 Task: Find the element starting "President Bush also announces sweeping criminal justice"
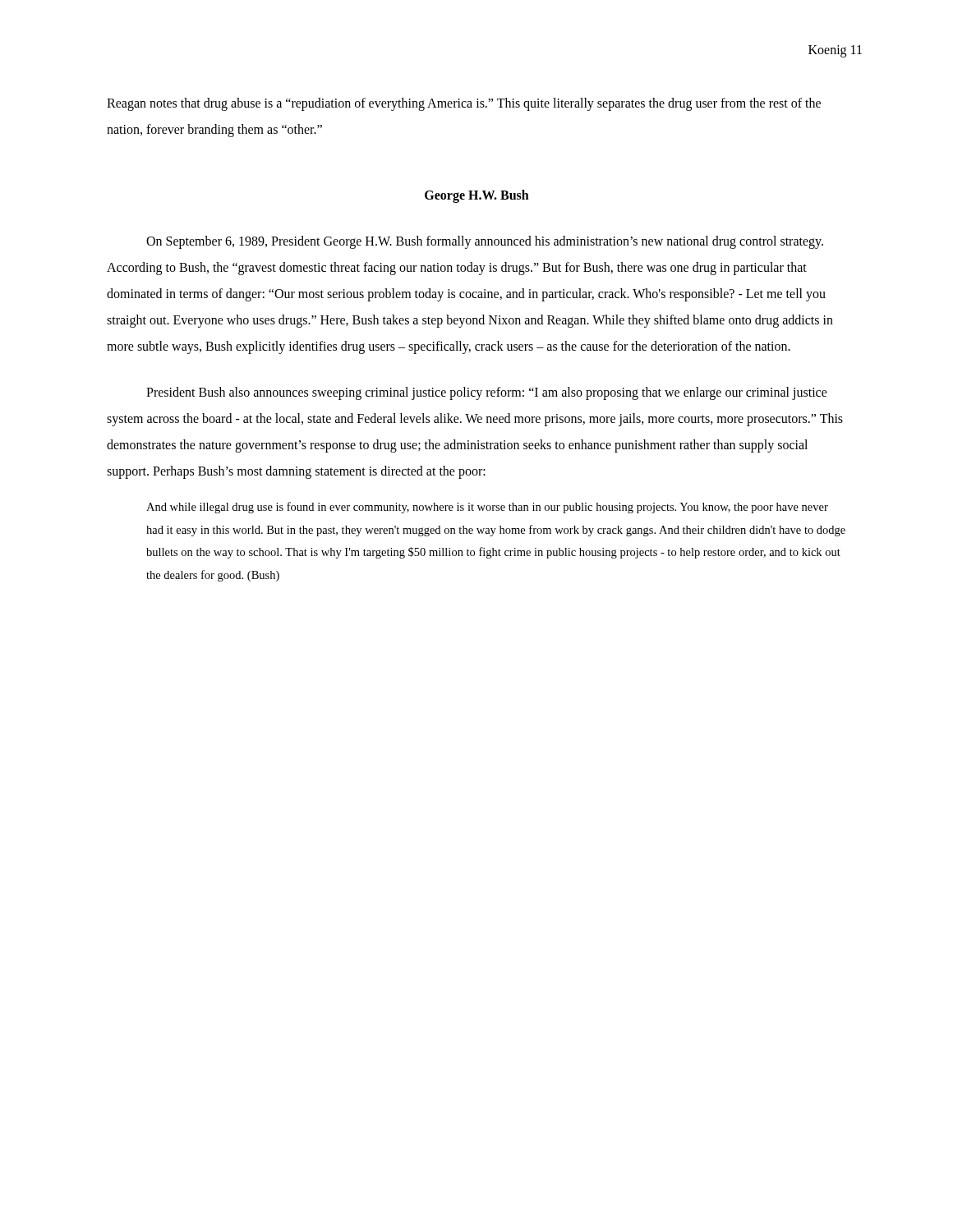coord(475,432)
